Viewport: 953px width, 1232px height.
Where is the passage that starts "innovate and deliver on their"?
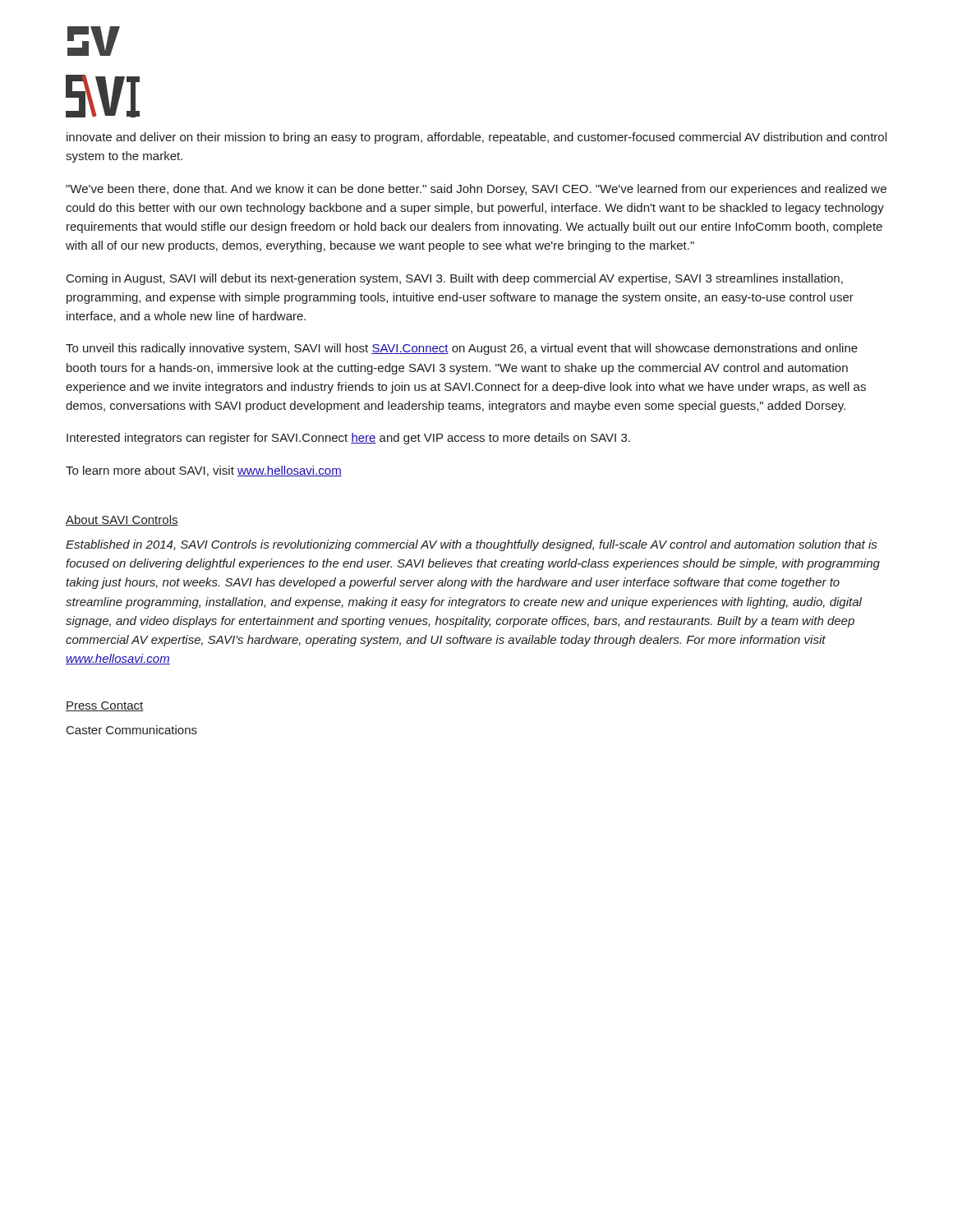(476, 146)
